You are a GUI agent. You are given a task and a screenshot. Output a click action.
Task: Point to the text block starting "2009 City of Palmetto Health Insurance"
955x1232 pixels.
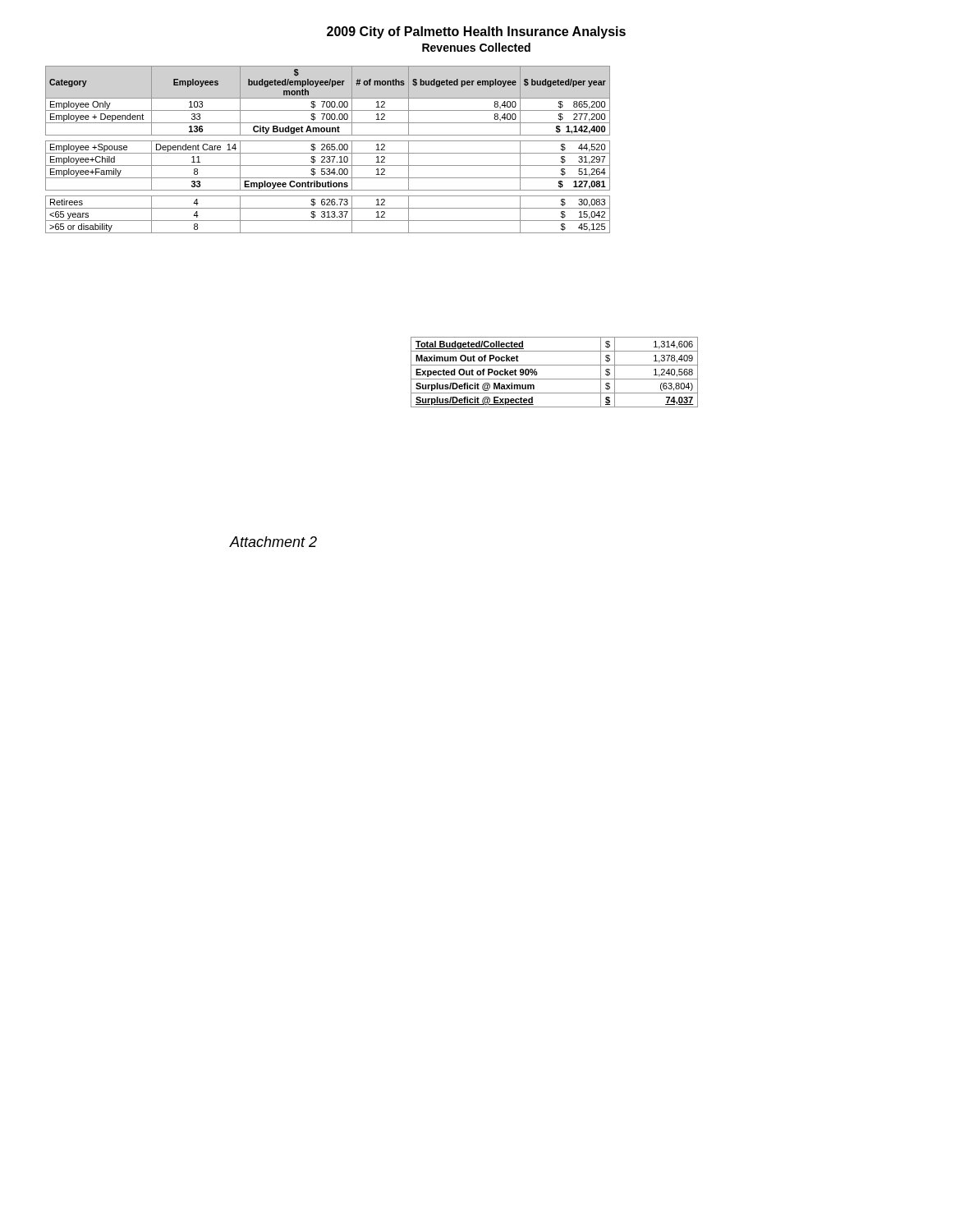point(476,39)
